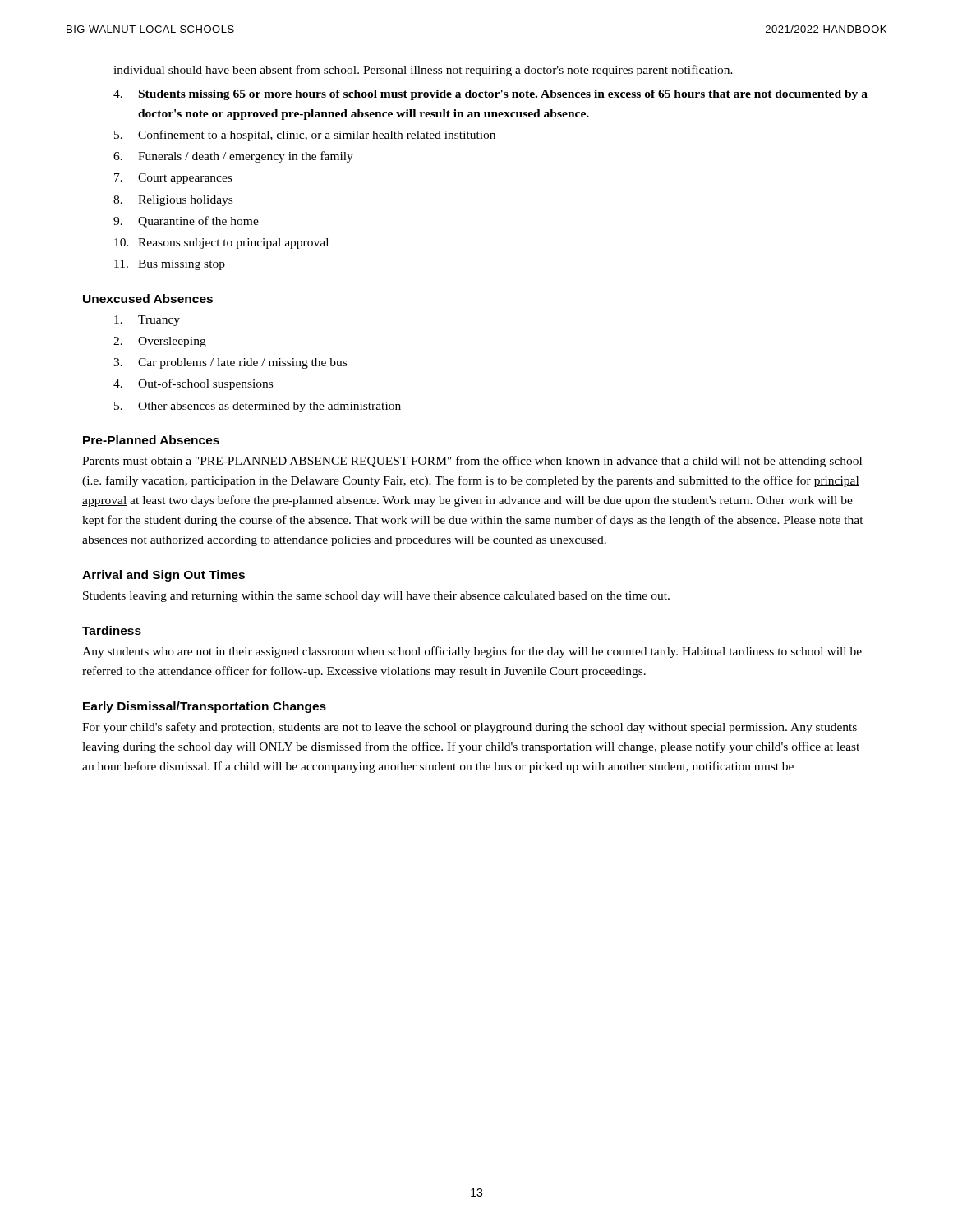The height and width of the screenshot is (1232, 953).
Task: Click on the list item containing "4. Out-of-school suspensions"
Action: click(x=193, y=383)
